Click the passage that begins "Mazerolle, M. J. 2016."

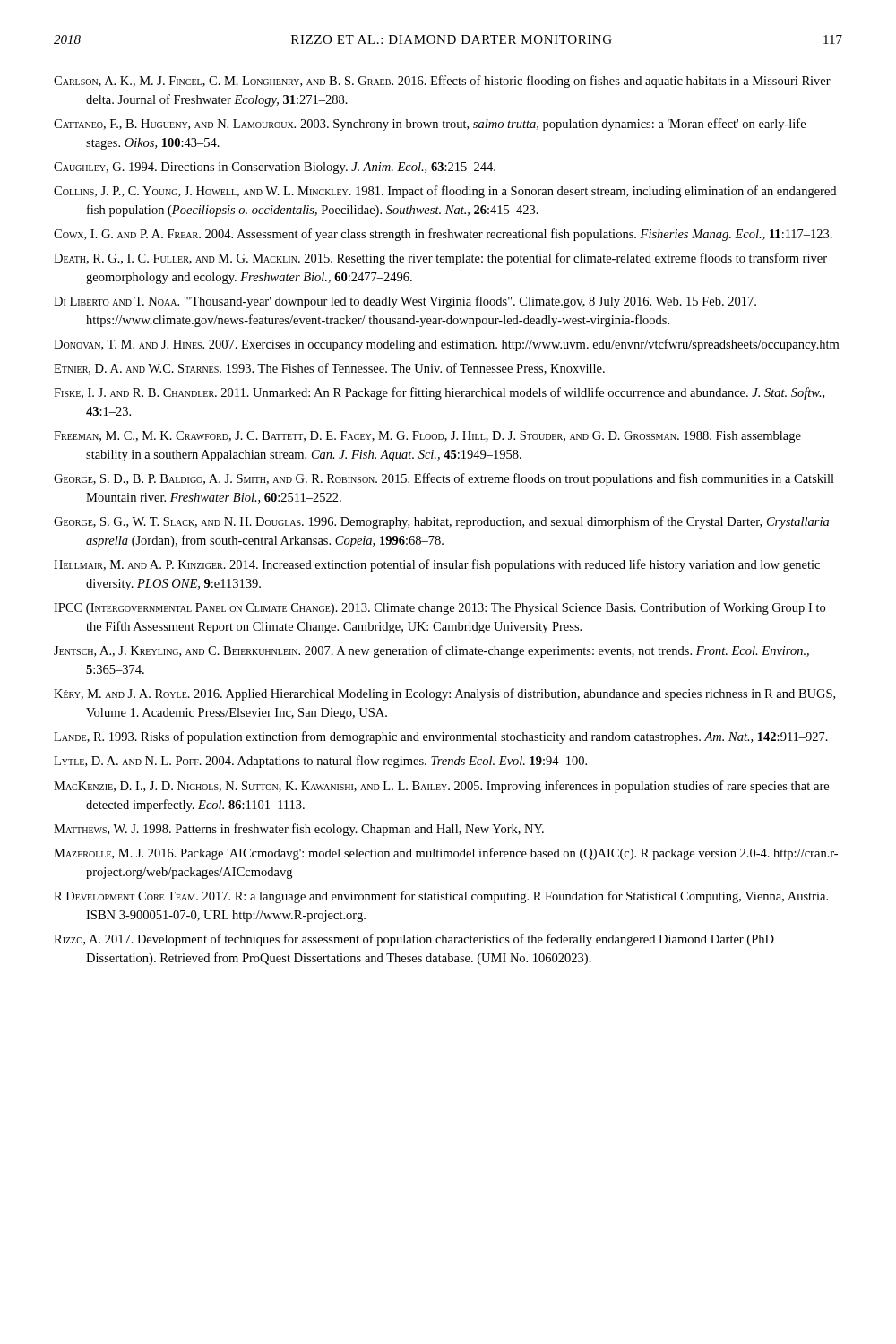[x=446, y=862]
